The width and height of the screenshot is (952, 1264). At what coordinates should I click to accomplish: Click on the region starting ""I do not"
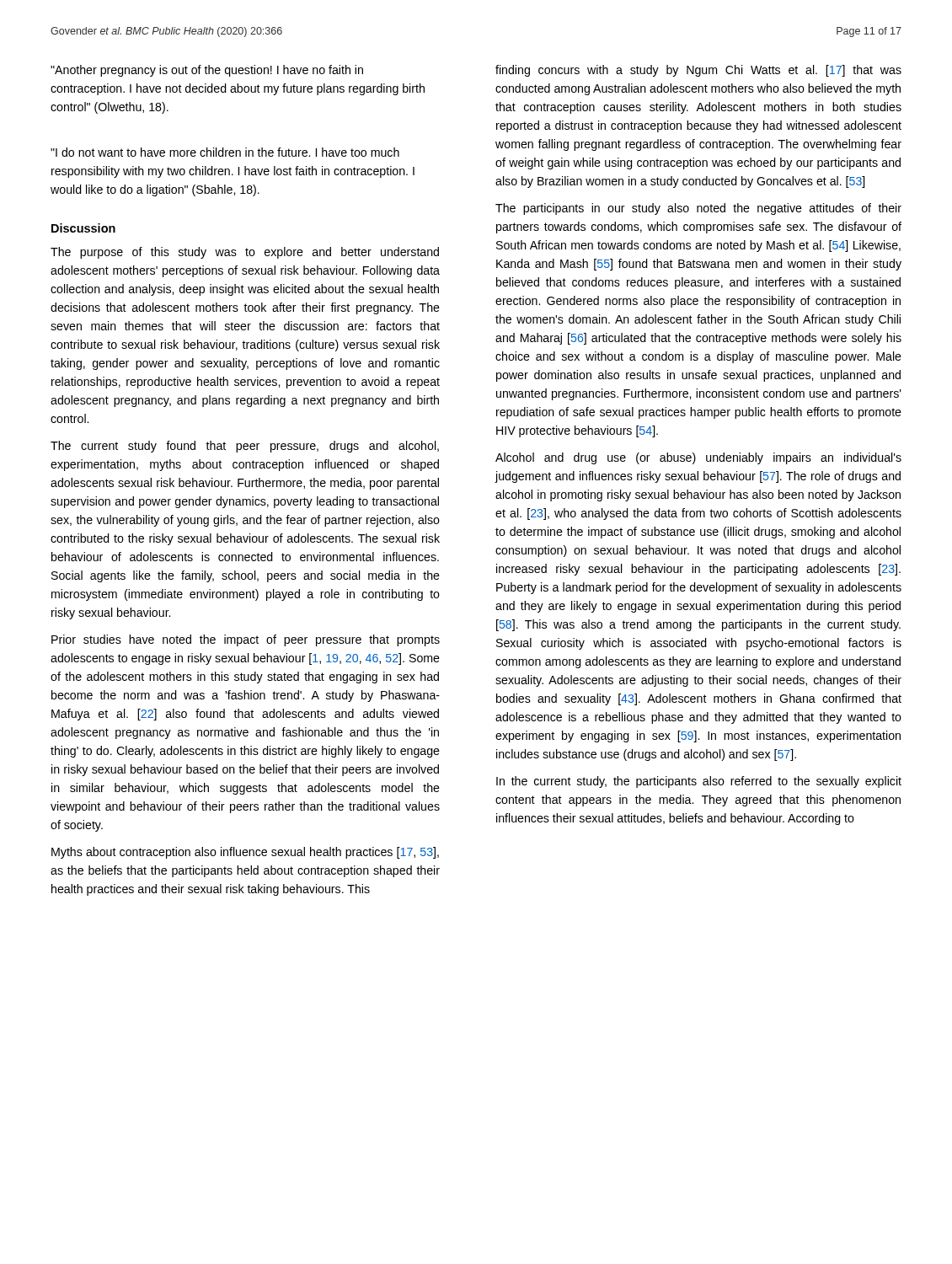click(233, 171)
